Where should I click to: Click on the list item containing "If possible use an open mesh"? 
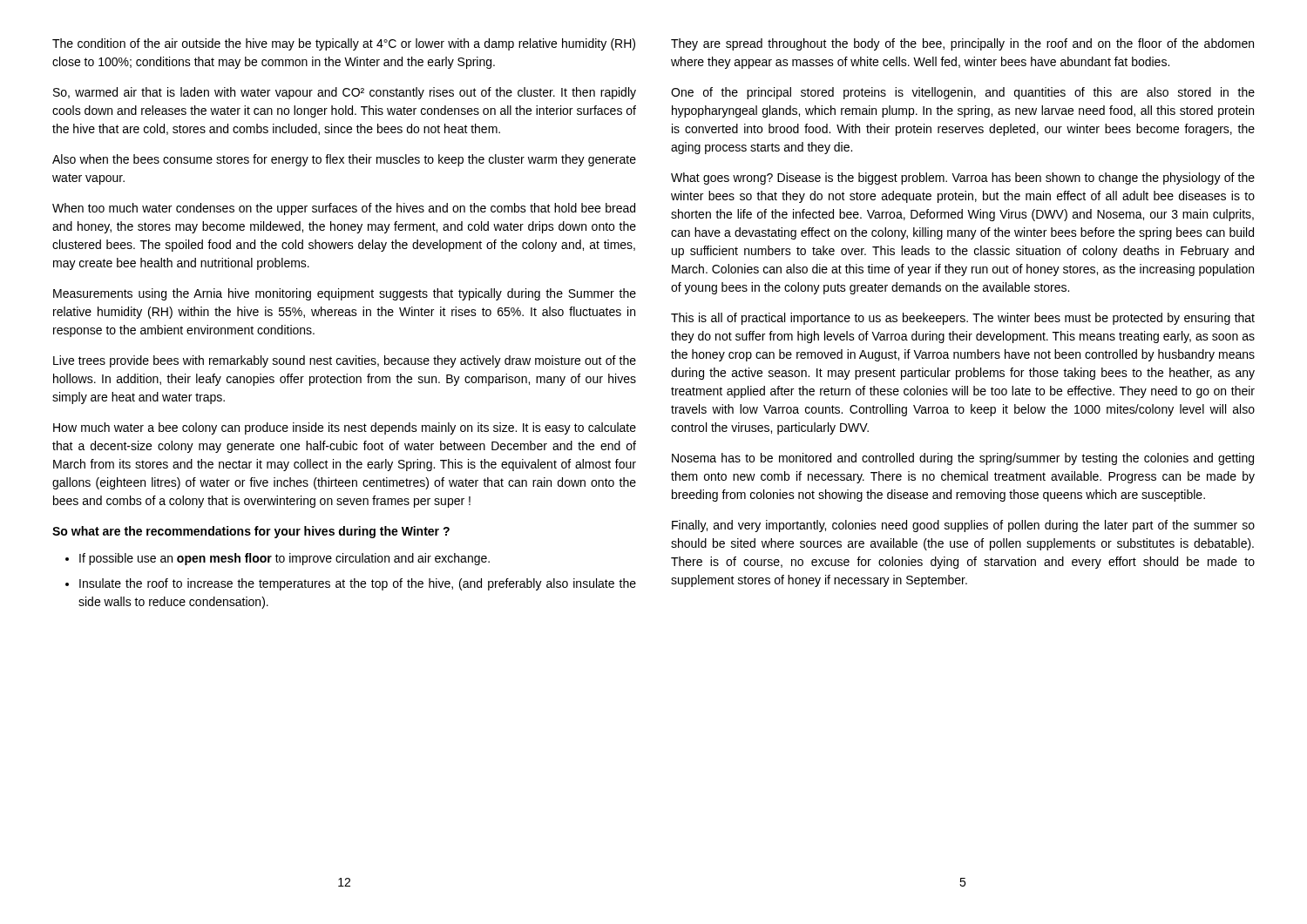[x=285, y=558]
